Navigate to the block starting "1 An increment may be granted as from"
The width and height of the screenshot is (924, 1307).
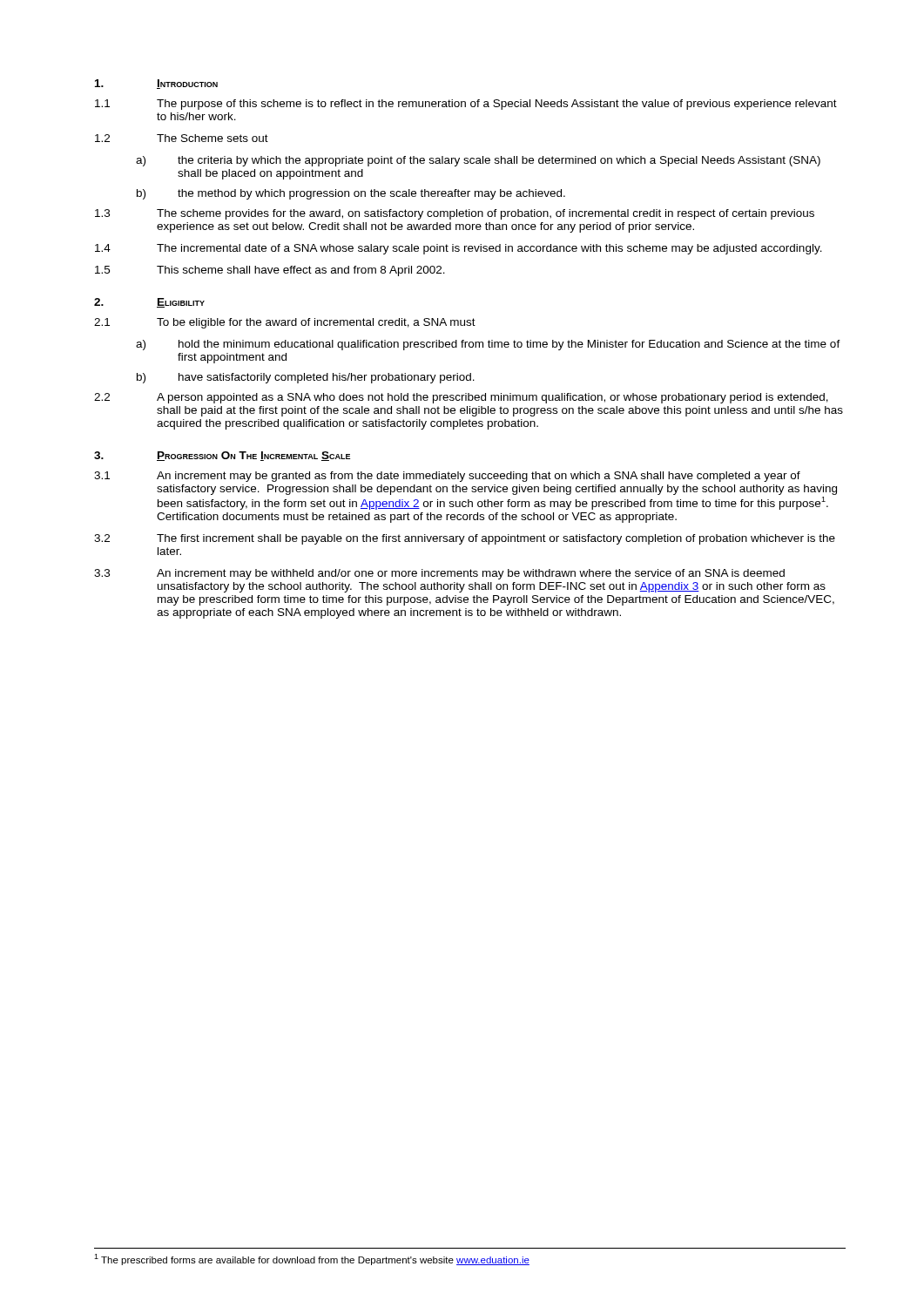pyautogui.click(x=470, y=496)
